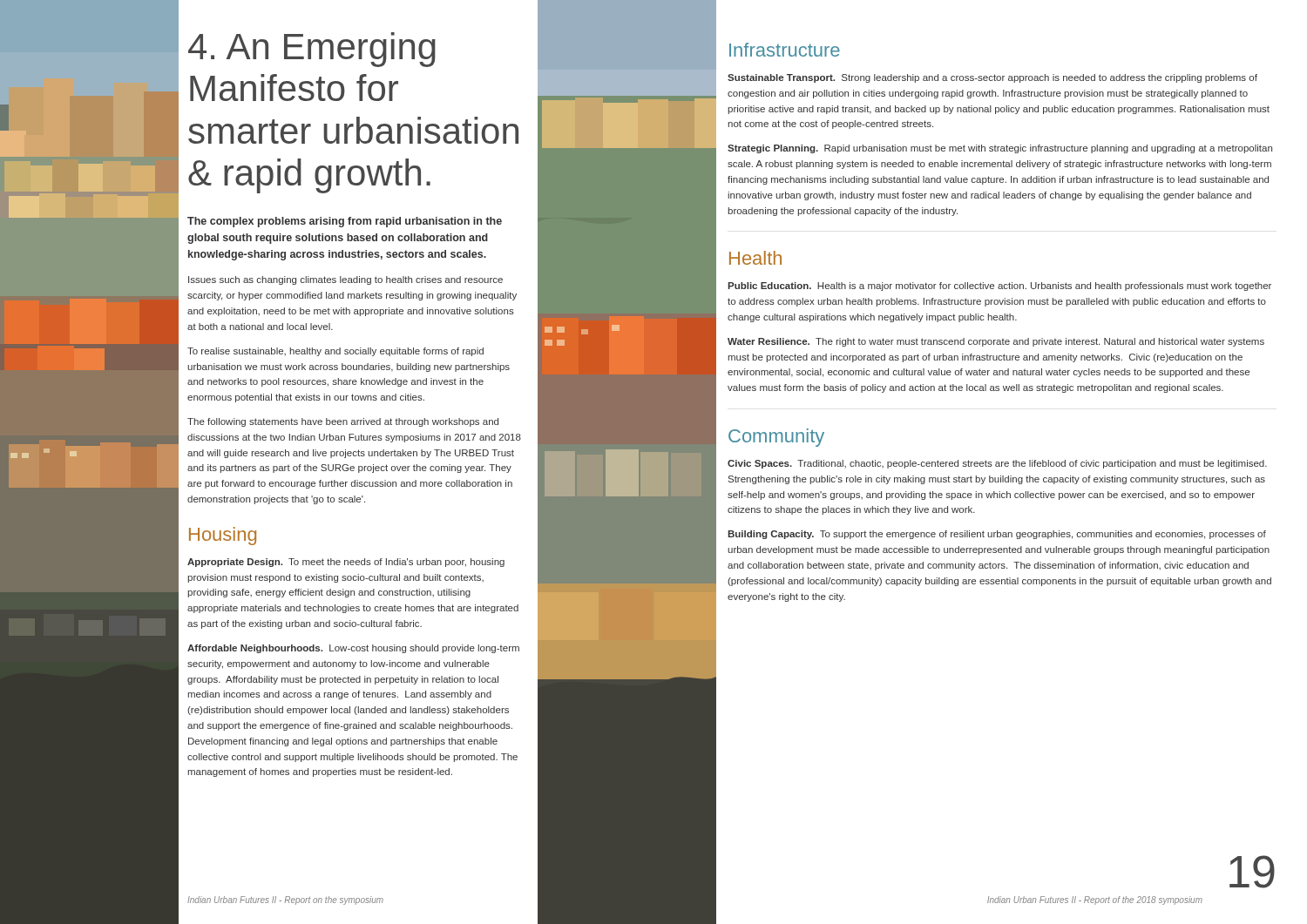
Task: Navigate to the region starting "Issues such as changing climates"
Action: (x=352, y=303)
